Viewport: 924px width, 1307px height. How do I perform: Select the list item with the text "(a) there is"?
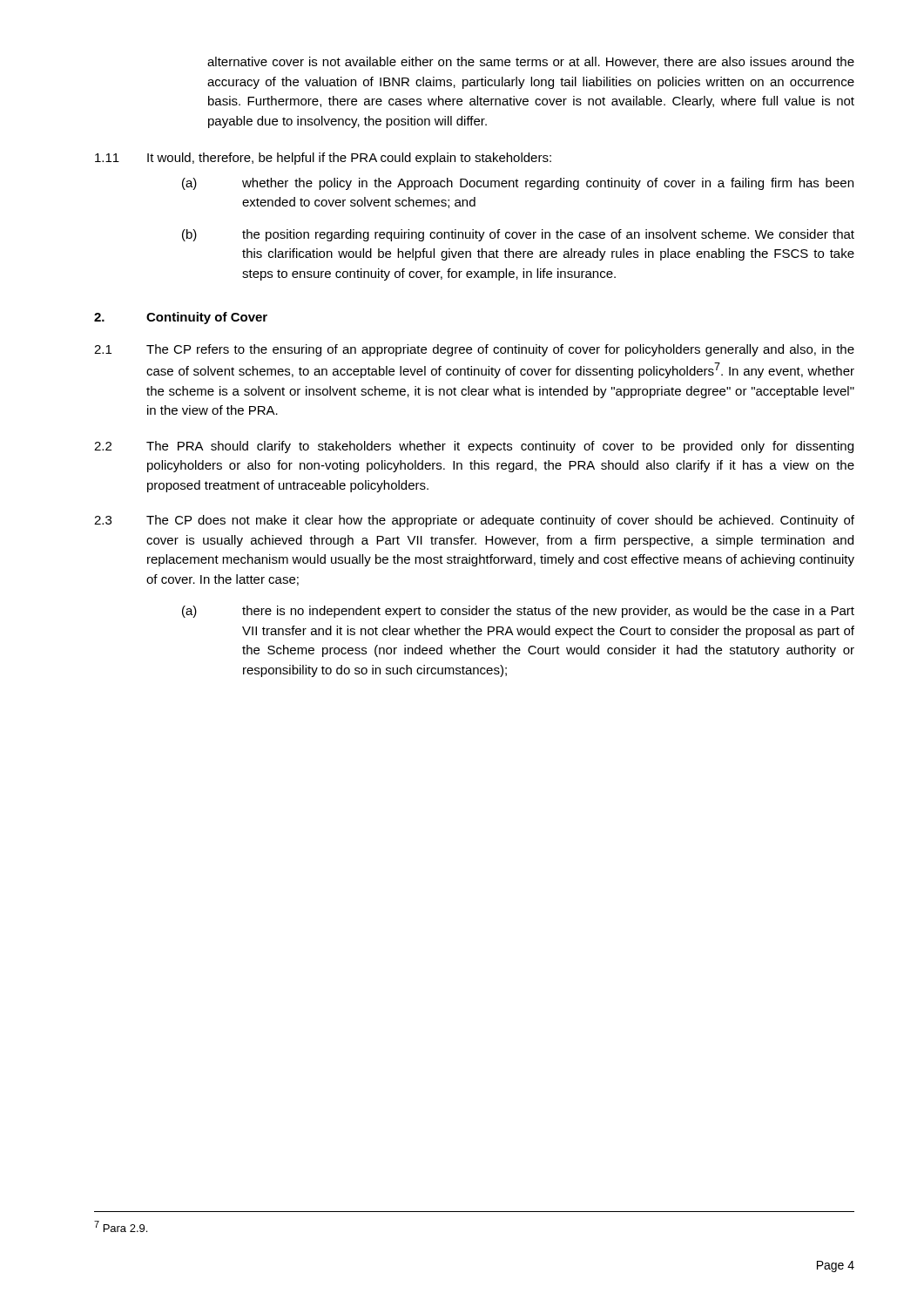click(x=500, y=640)
